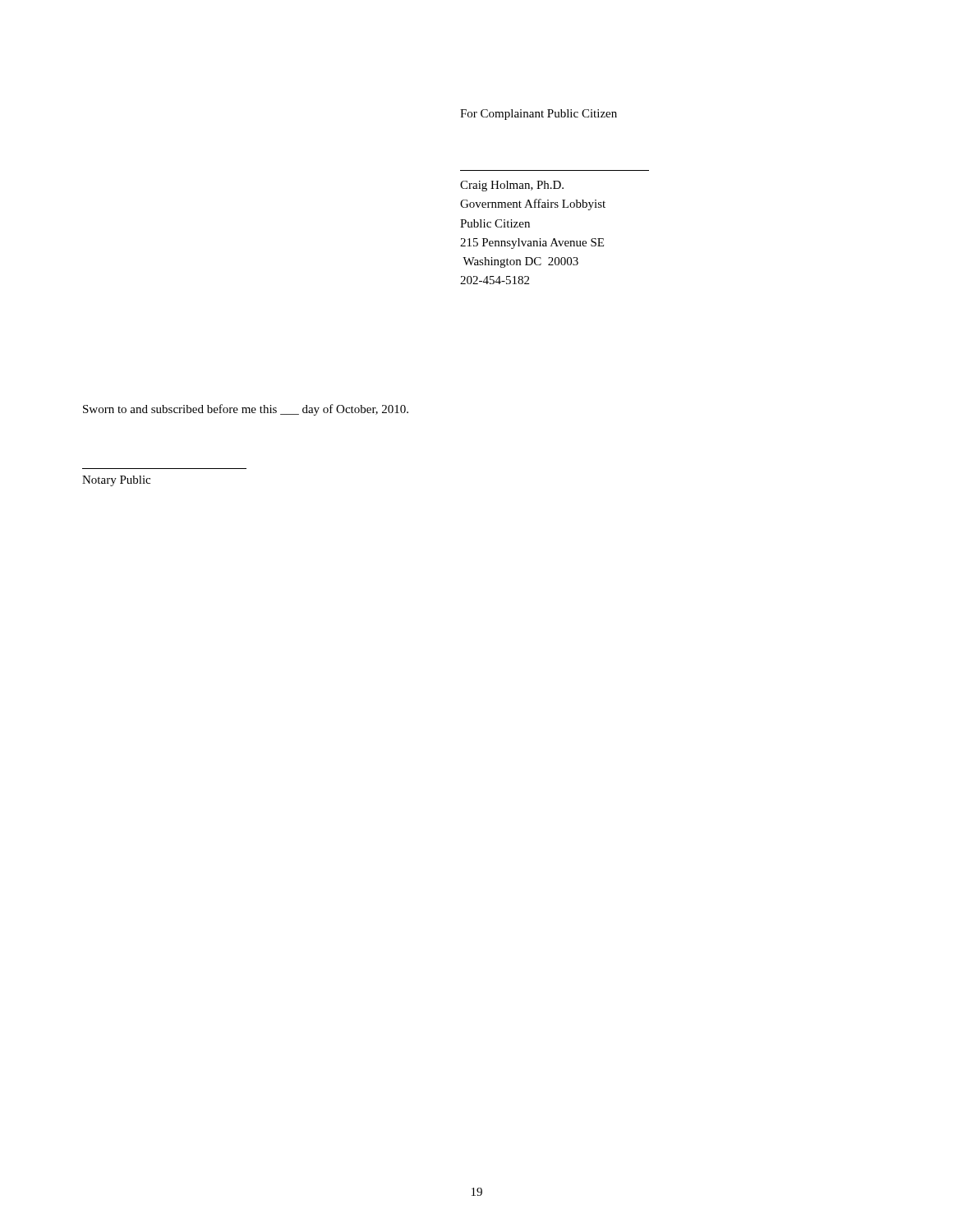
Task: Select the text that reads "Notary Public"
Action: click(x=164, y=478)
